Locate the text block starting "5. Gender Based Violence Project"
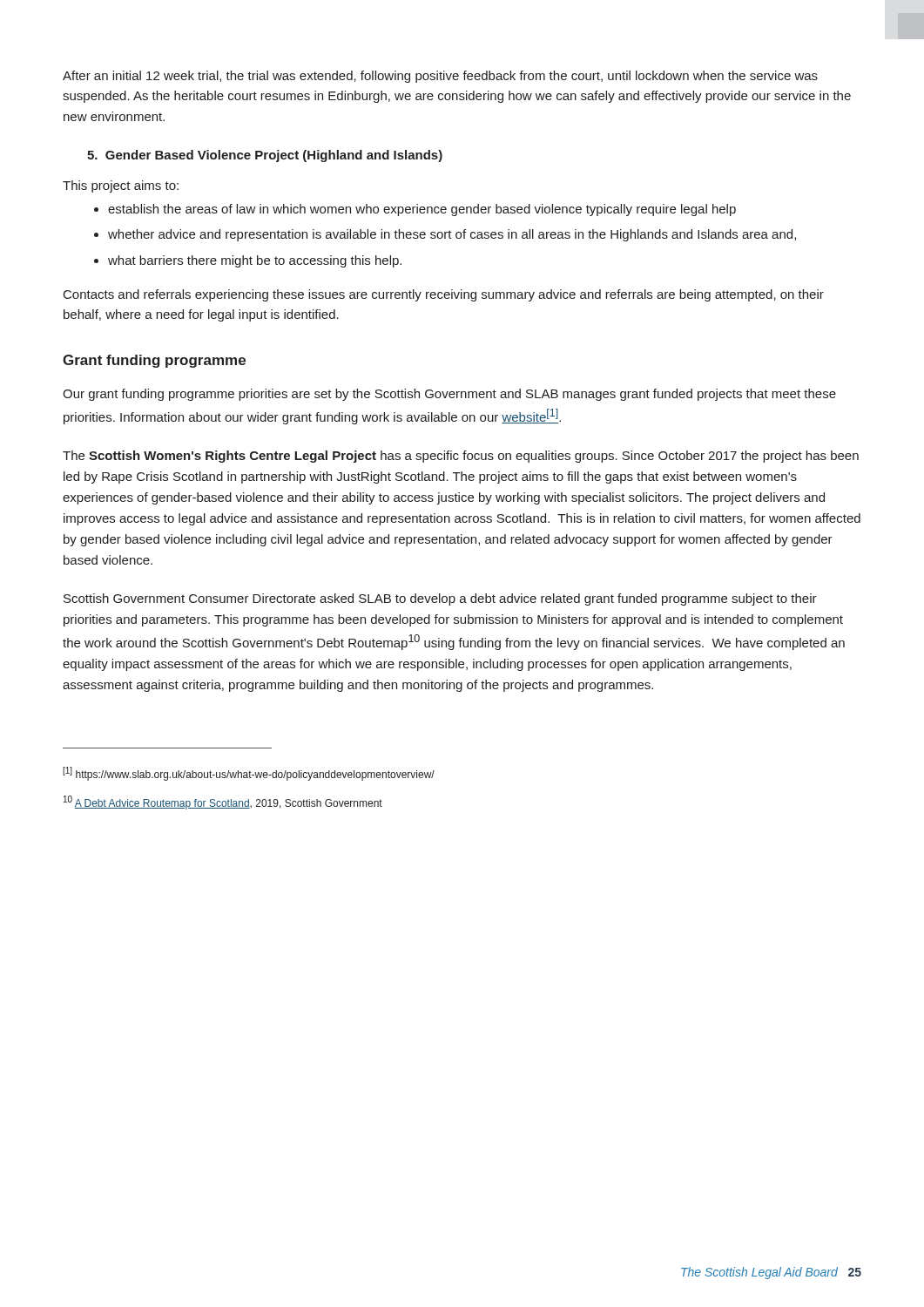The image size is (924, 1307). point(265,156)
